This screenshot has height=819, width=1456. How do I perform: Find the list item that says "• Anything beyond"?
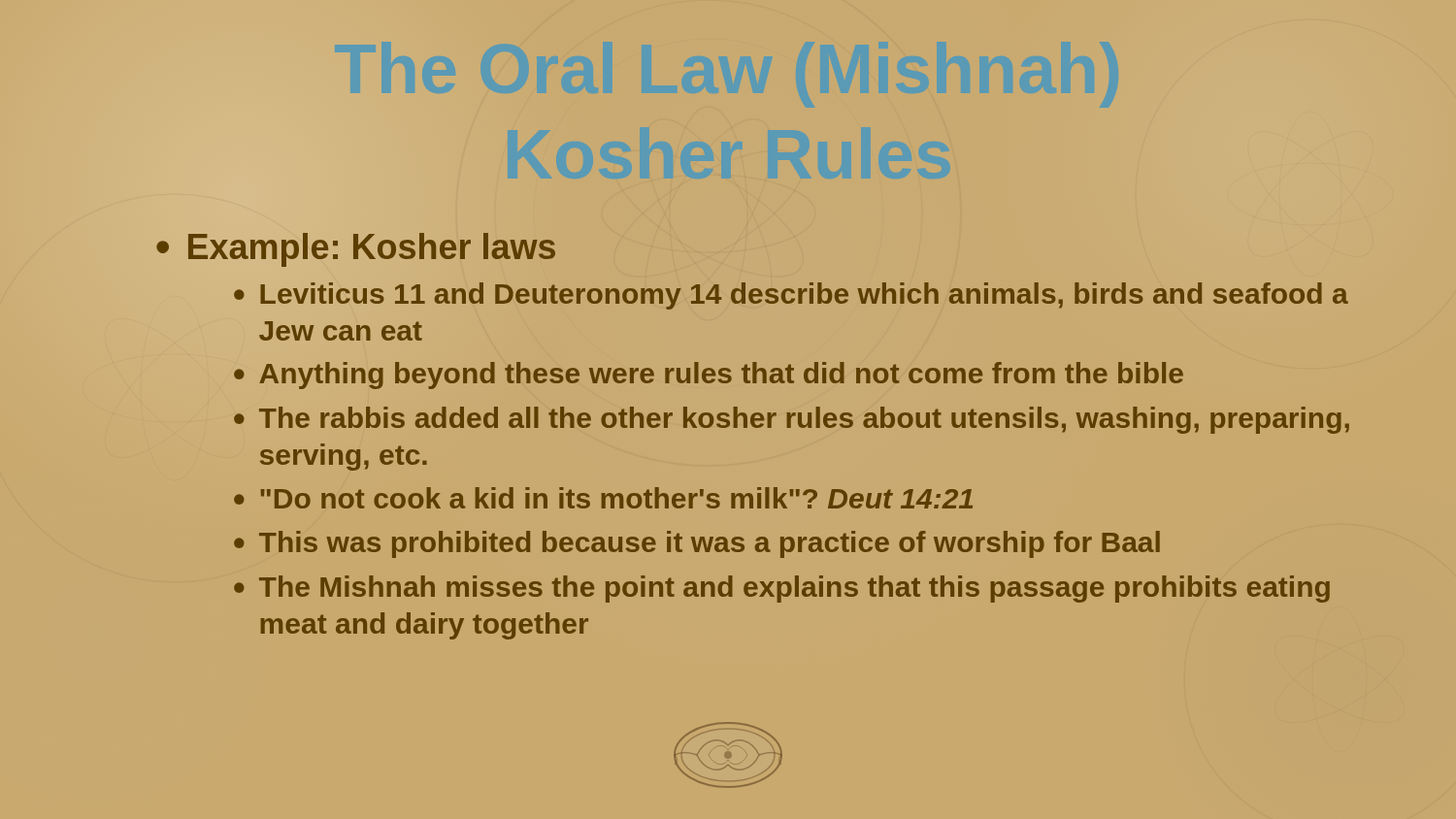click(x=709, y=375)
